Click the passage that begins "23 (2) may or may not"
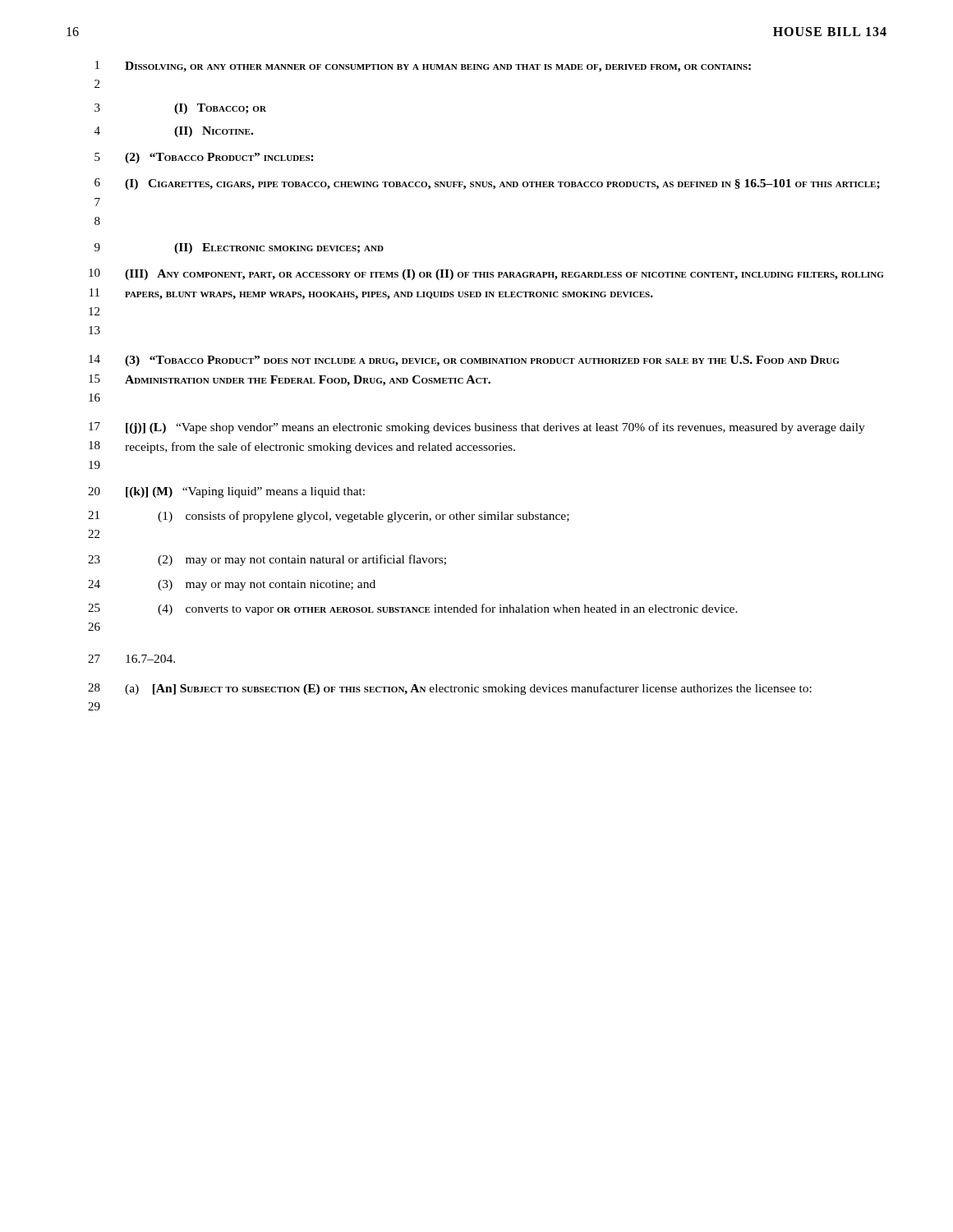This screenshot has width=953, height=1232. click(267, 560)
